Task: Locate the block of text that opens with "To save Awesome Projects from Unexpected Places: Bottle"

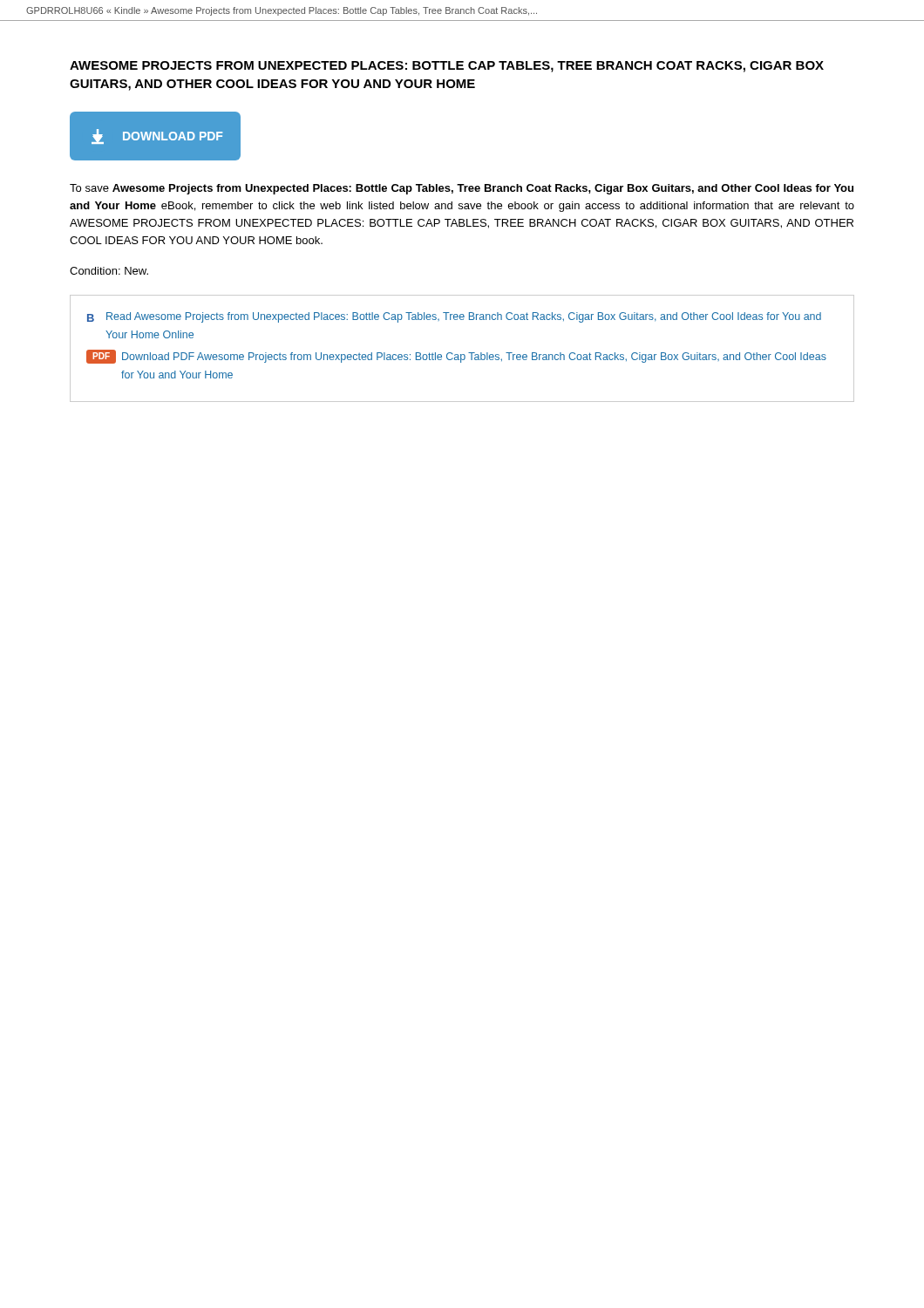Action: pos(462,214)
